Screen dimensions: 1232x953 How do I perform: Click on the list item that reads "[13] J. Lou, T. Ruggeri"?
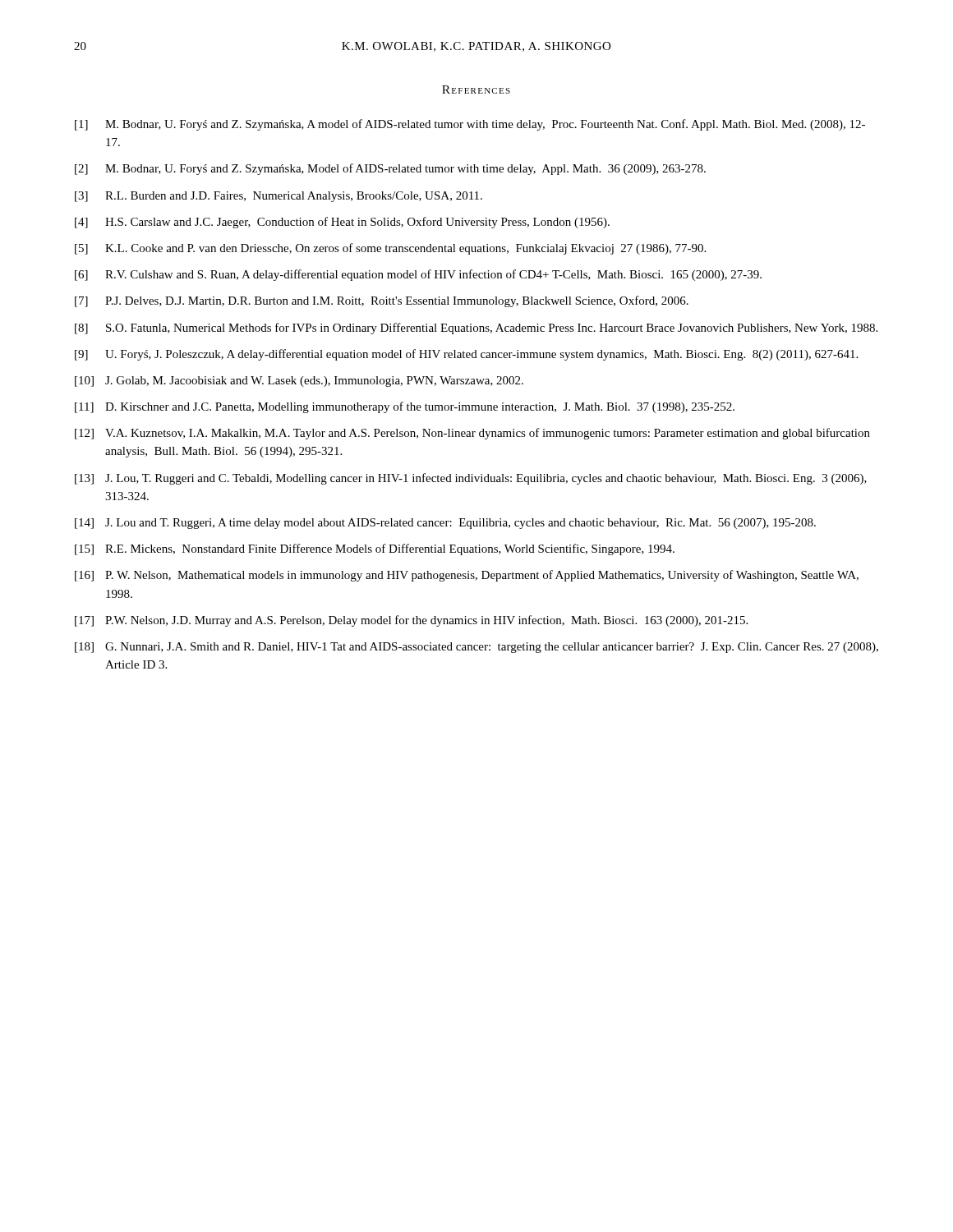tap(476, 487)
